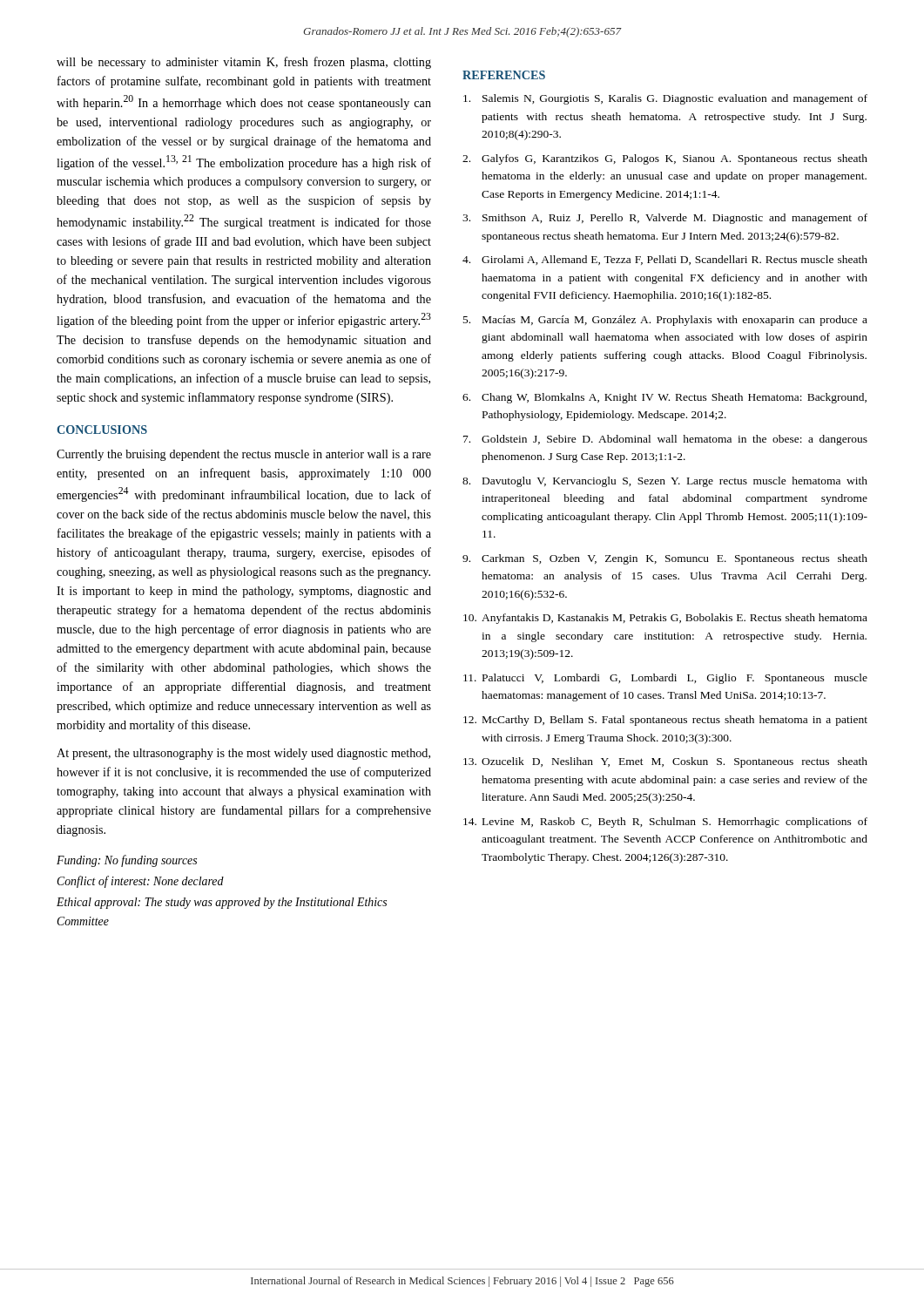Screen dimensions: 1307x924
Task: Select the element starting "6. Chang W, Blomkalns A,"
Action: pyautogui.click(x=665, y=406)
